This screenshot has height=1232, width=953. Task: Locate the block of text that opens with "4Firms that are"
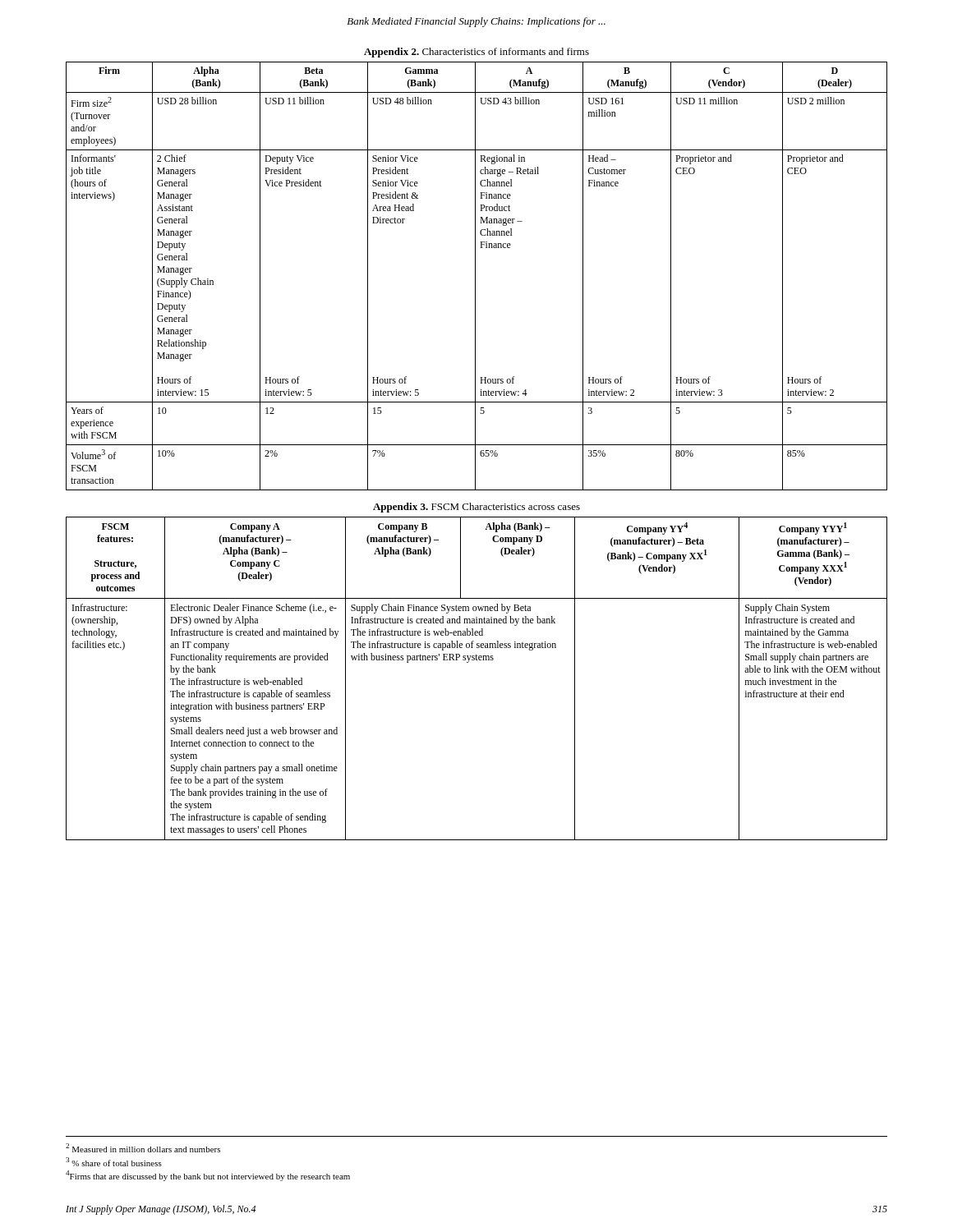pyautogui.click(x=208, y=1176)
